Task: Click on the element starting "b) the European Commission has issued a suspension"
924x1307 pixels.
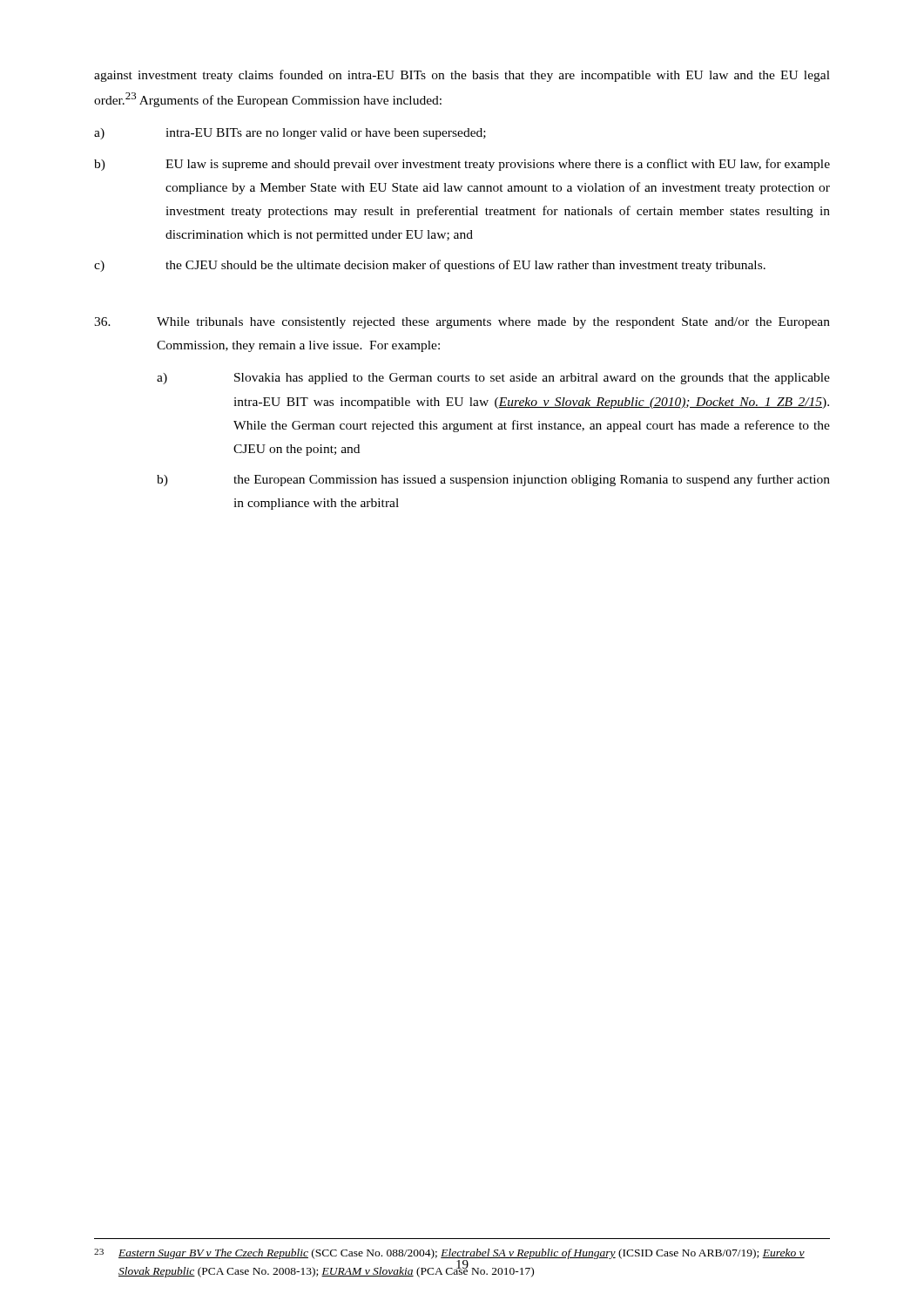Action: pyautogui.click(x=493, y=491)
